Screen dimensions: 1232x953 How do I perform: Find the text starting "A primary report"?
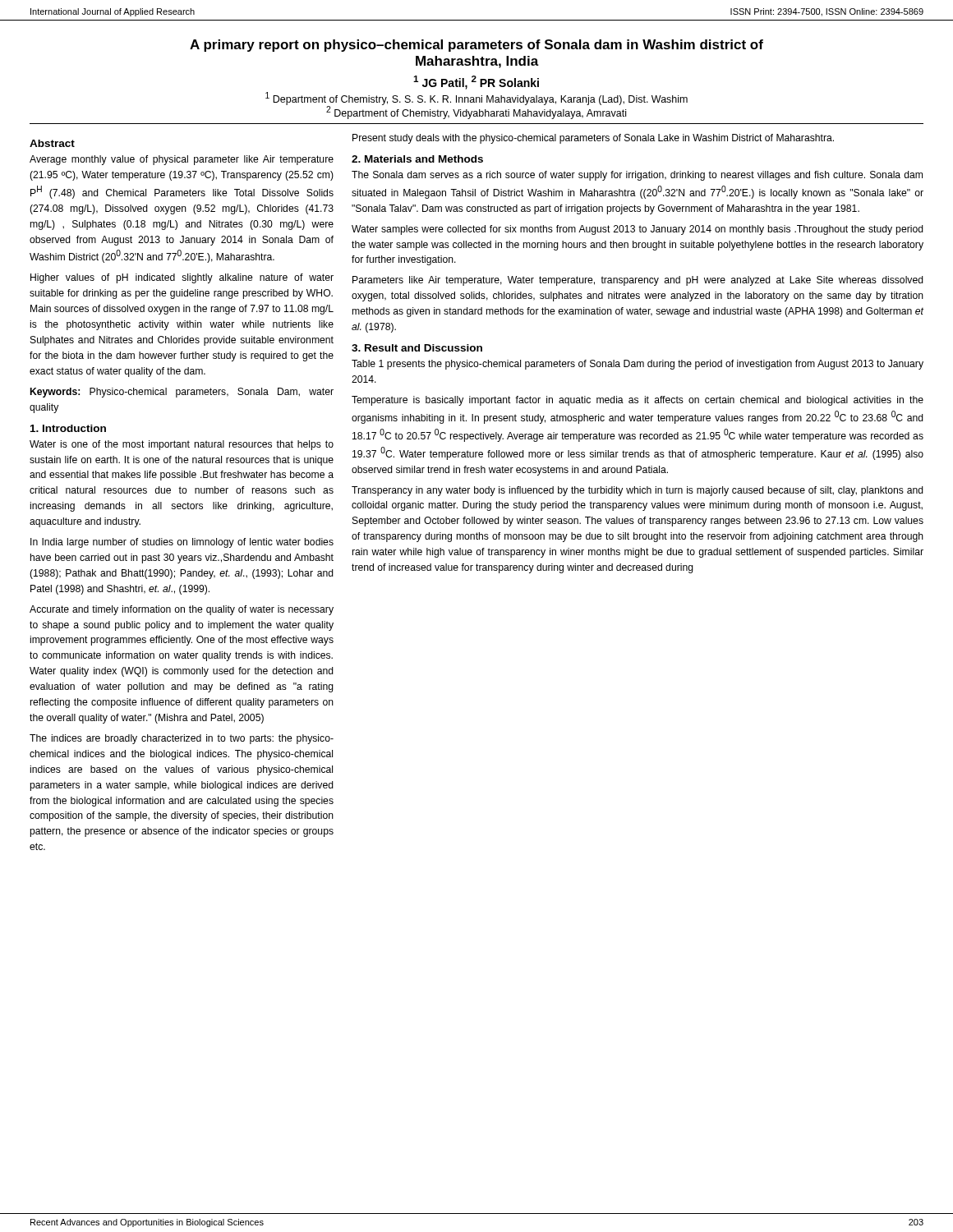476,53
